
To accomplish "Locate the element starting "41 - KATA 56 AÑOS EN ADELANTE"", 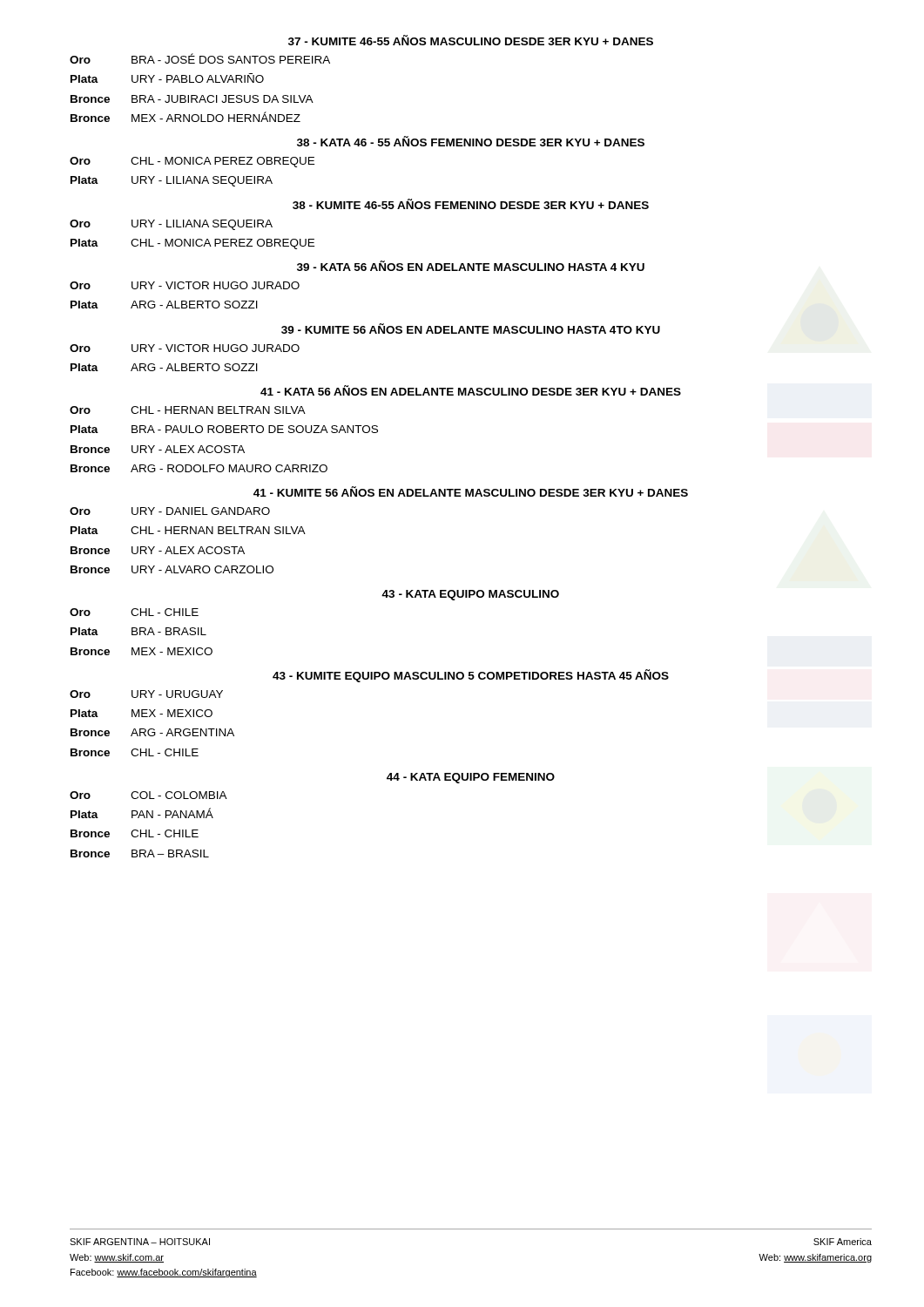I will [471, 392].
